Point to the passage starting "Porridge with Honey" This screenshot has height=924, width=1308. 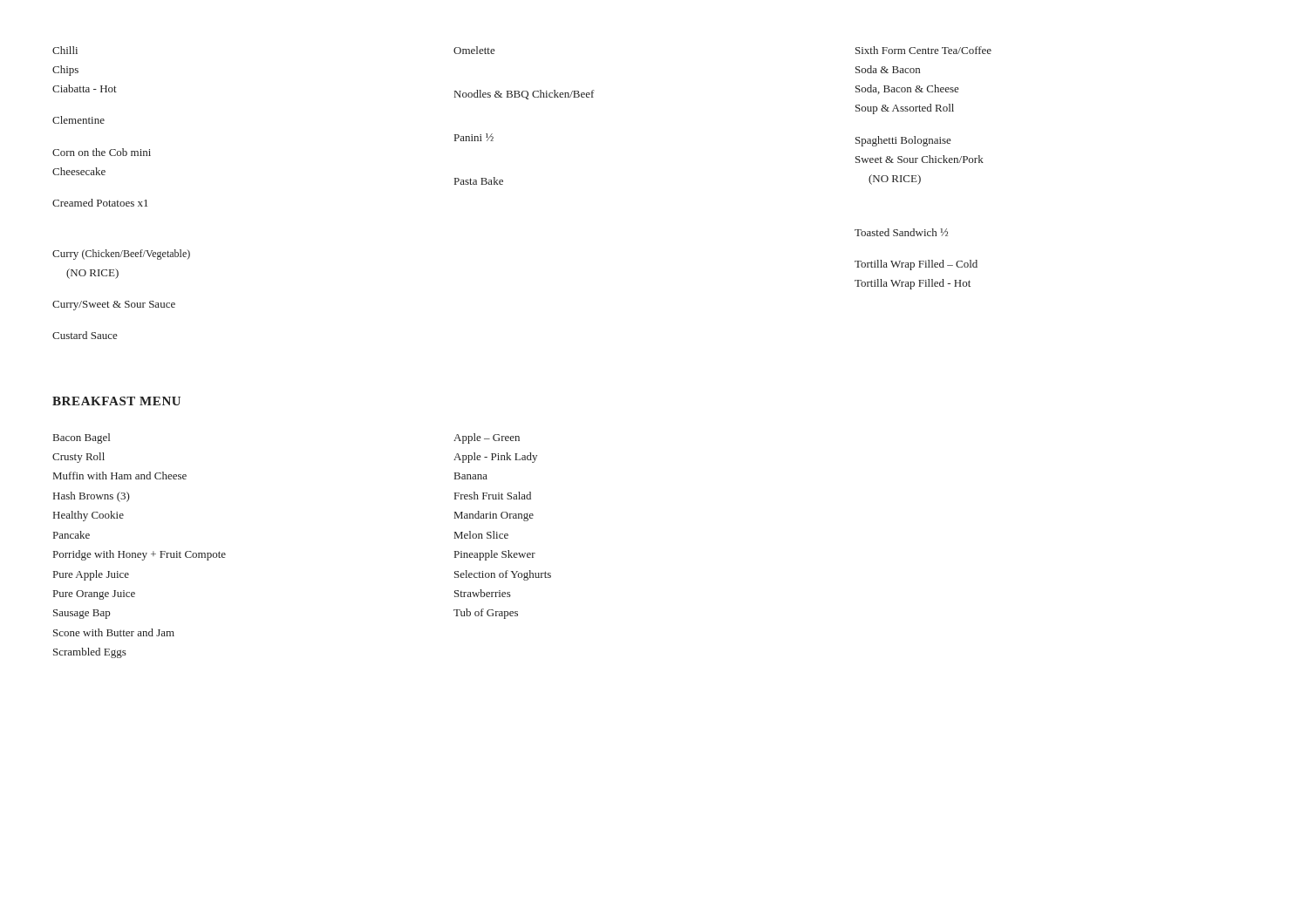click(x=139, y=554)
